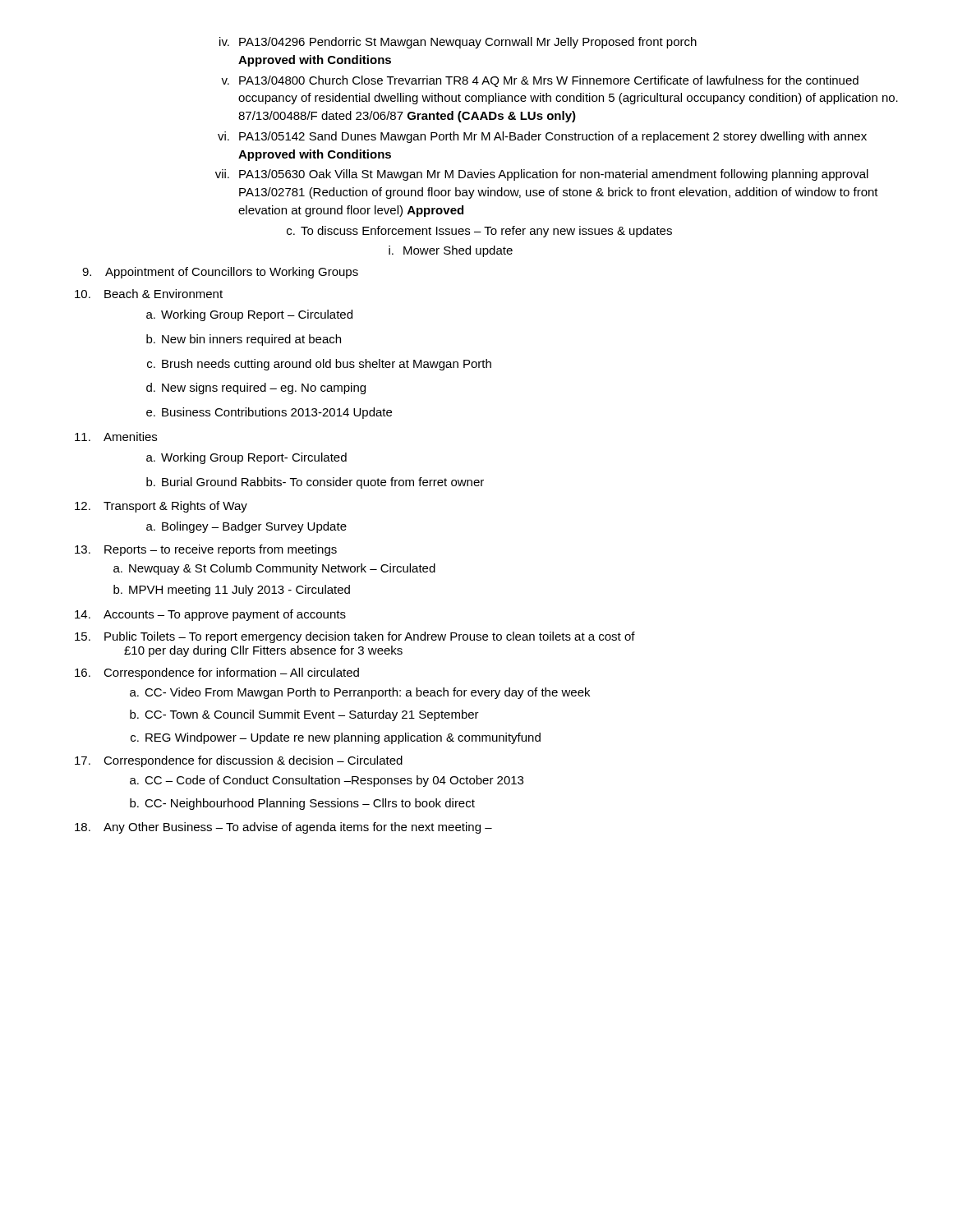Find the list item containing "c. Brush needs cutting around old bus shelter"
Screen dimensions: 1232x953
(x=319, y=365)
